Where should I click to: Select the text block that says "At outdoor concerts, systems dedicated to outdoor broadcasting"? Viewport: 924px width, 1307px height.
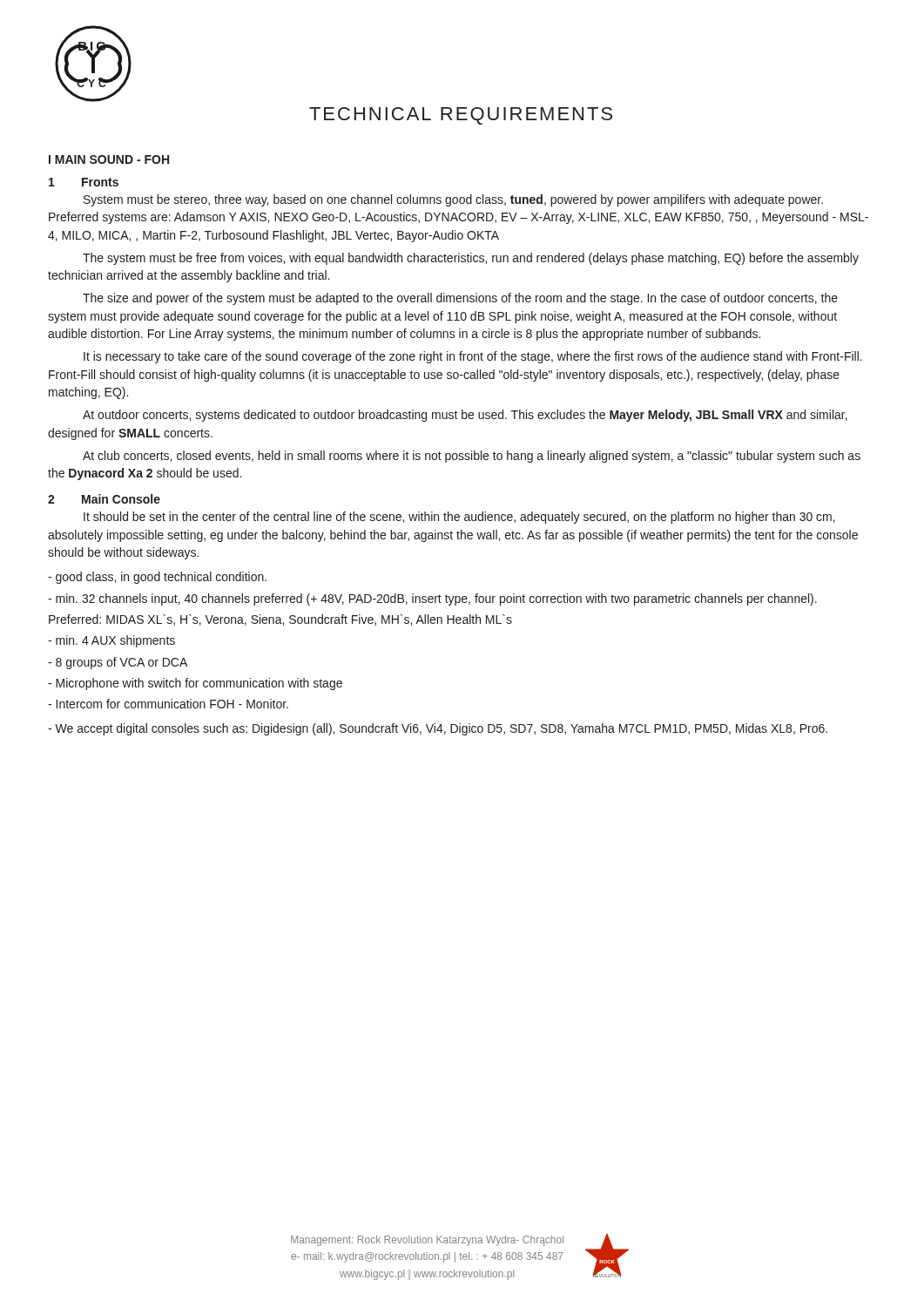click(x=462, y=424)
